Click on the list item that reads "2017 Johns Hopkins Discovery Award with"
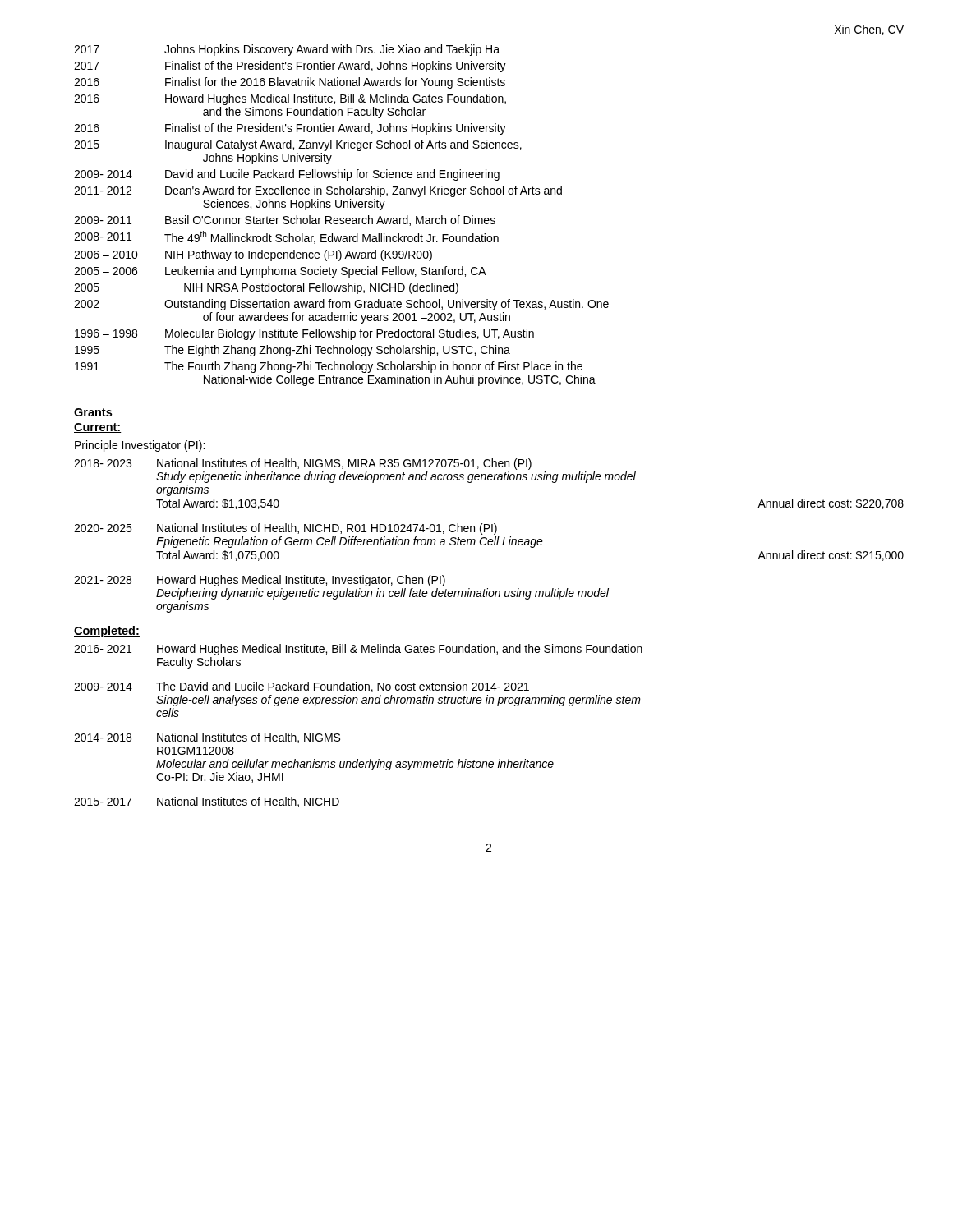Image resolution: width=953 pixels, height=1232 pixels. click(489, 214)
